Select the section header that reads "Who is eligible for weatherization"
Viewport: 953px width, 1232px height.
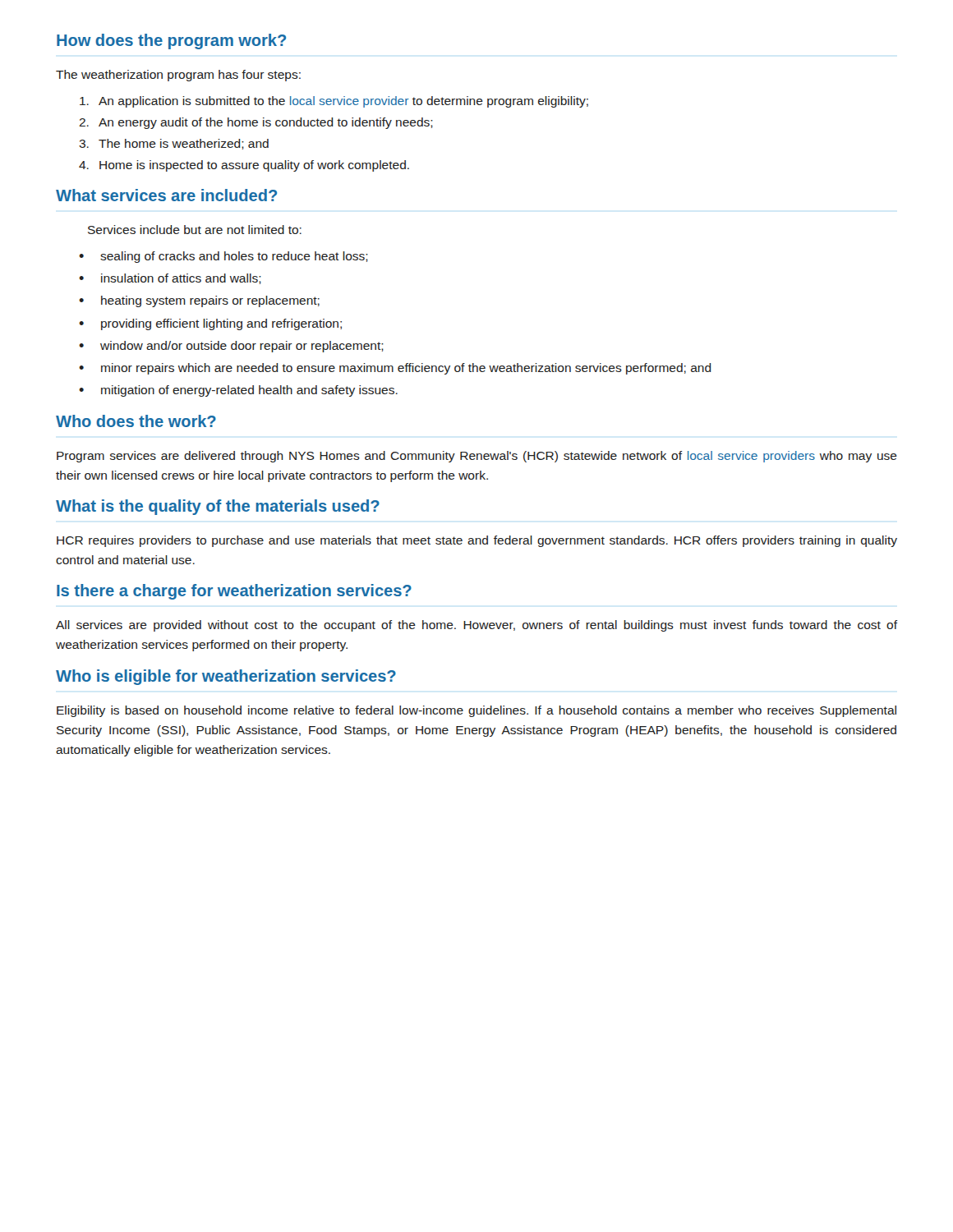coord(226,676)
